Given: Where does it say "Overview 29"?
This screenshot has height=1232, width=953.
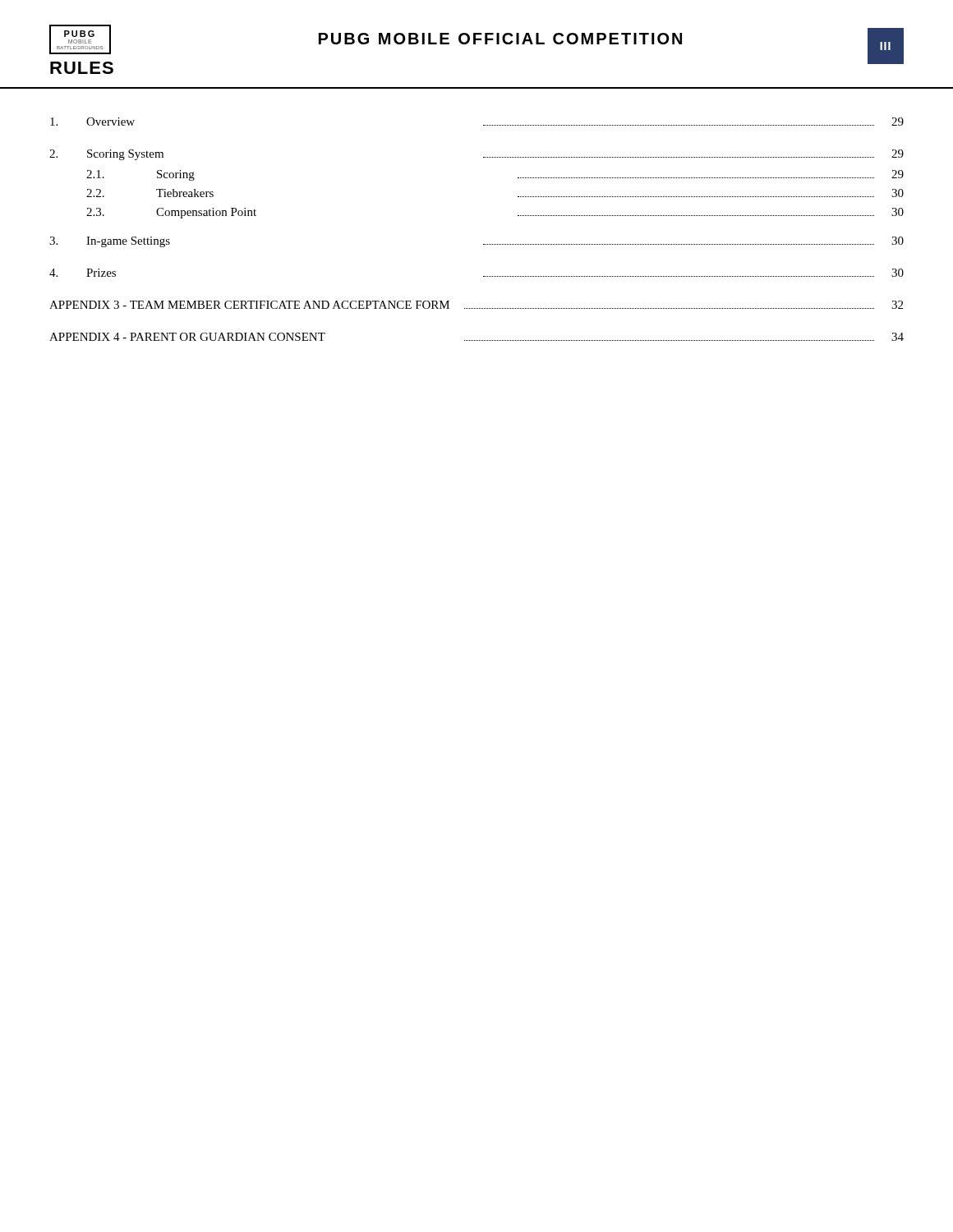Looking at the screenshot, I should point(476,122).
